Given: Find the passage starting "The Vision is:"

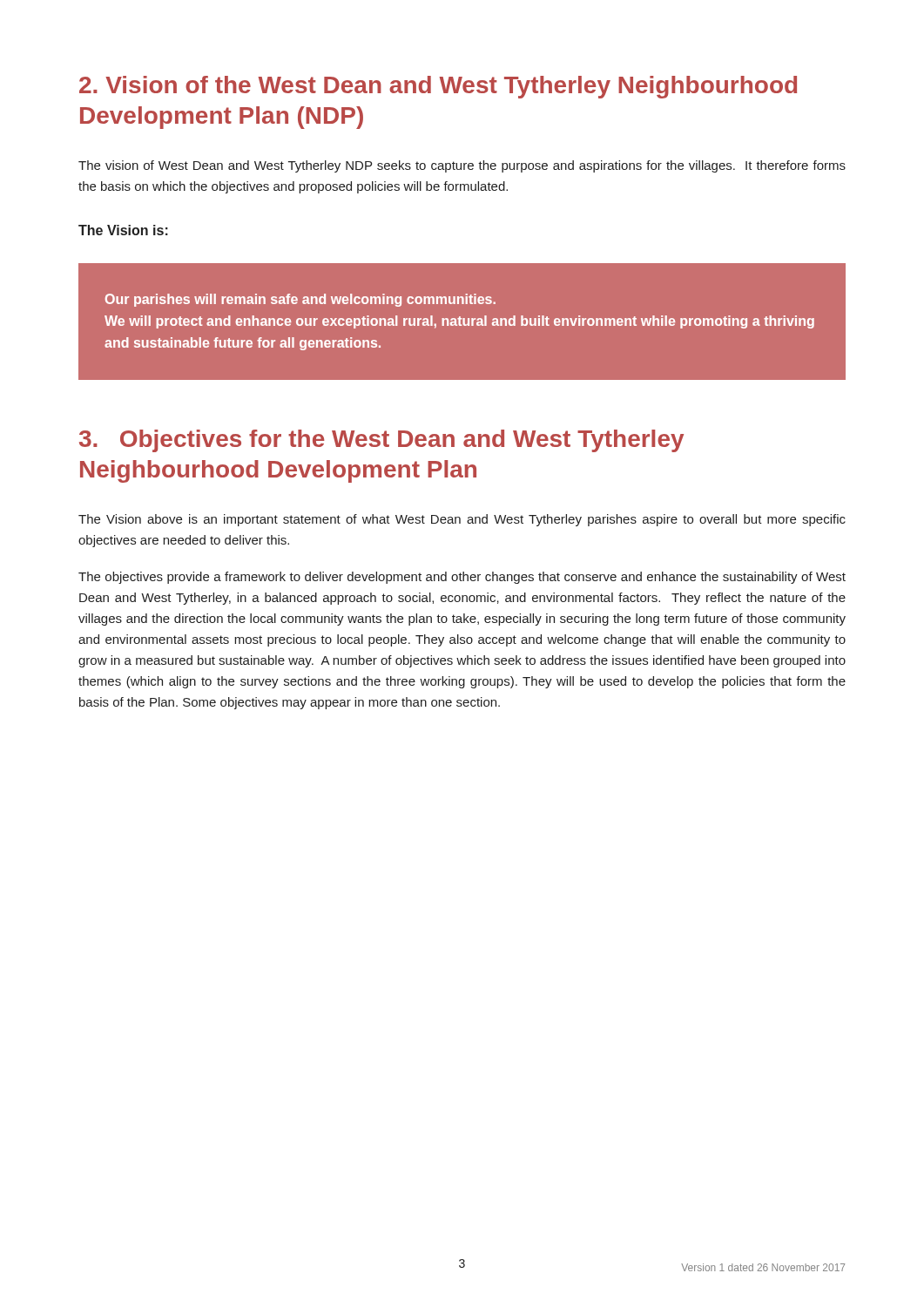Looking at the screenshot, I should point(124,230).
